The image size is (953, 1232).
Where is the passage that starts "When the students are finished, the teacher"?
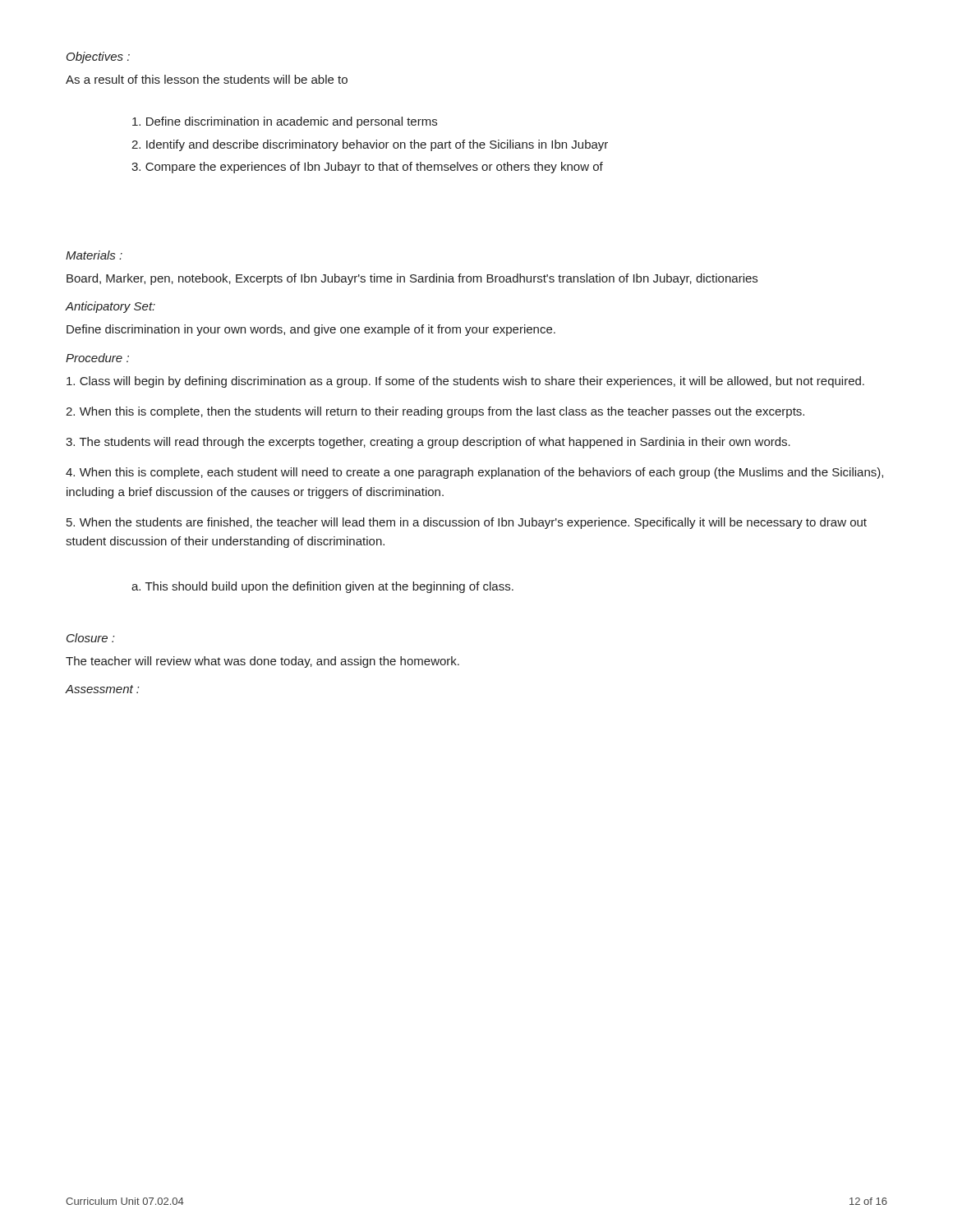(x=466, y=531)
